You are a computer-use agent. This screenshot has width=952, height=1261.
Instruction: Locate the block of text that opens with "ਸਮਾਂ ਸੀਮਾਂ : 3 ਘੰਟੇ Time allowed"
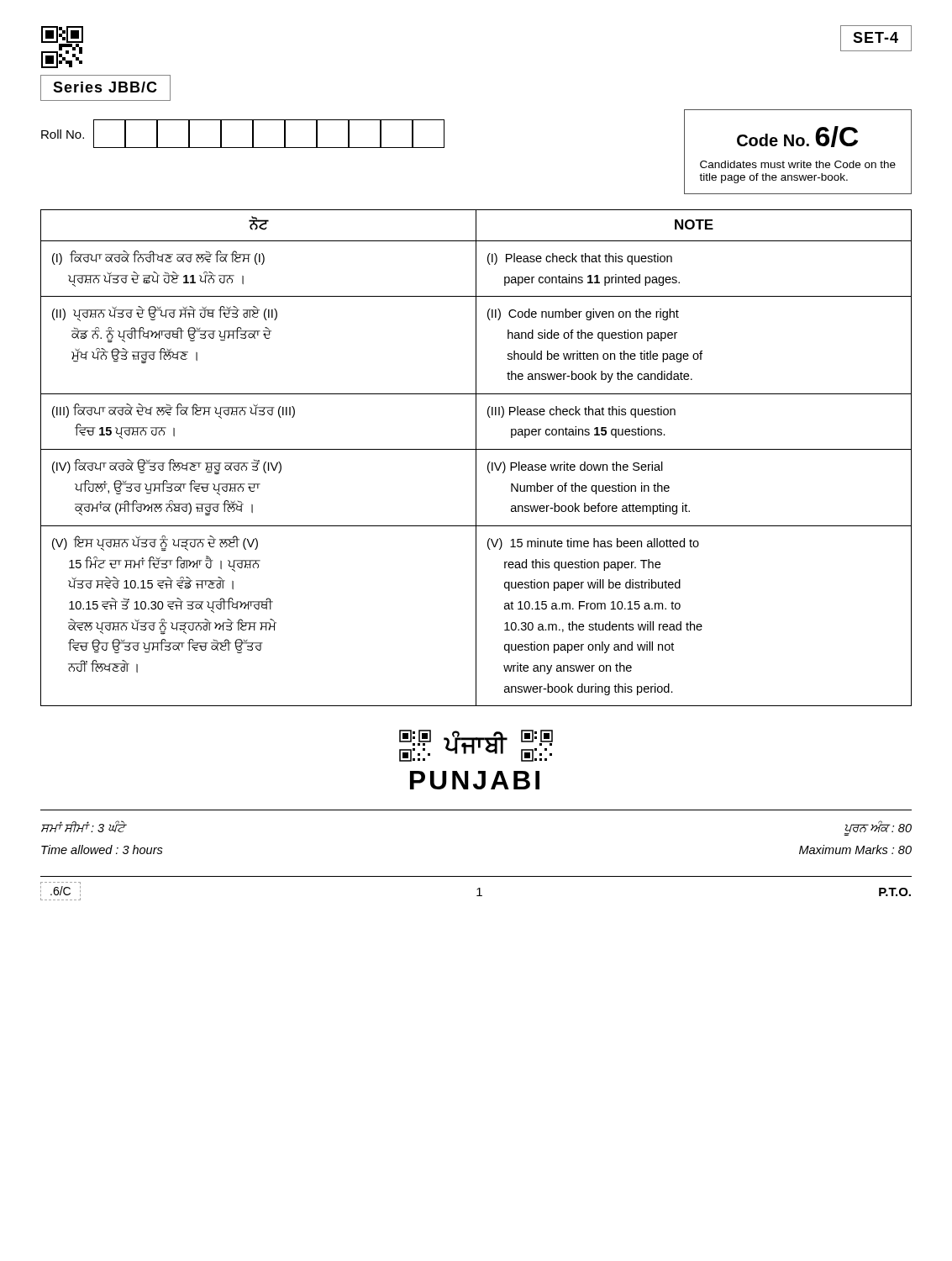pos(102,839)
